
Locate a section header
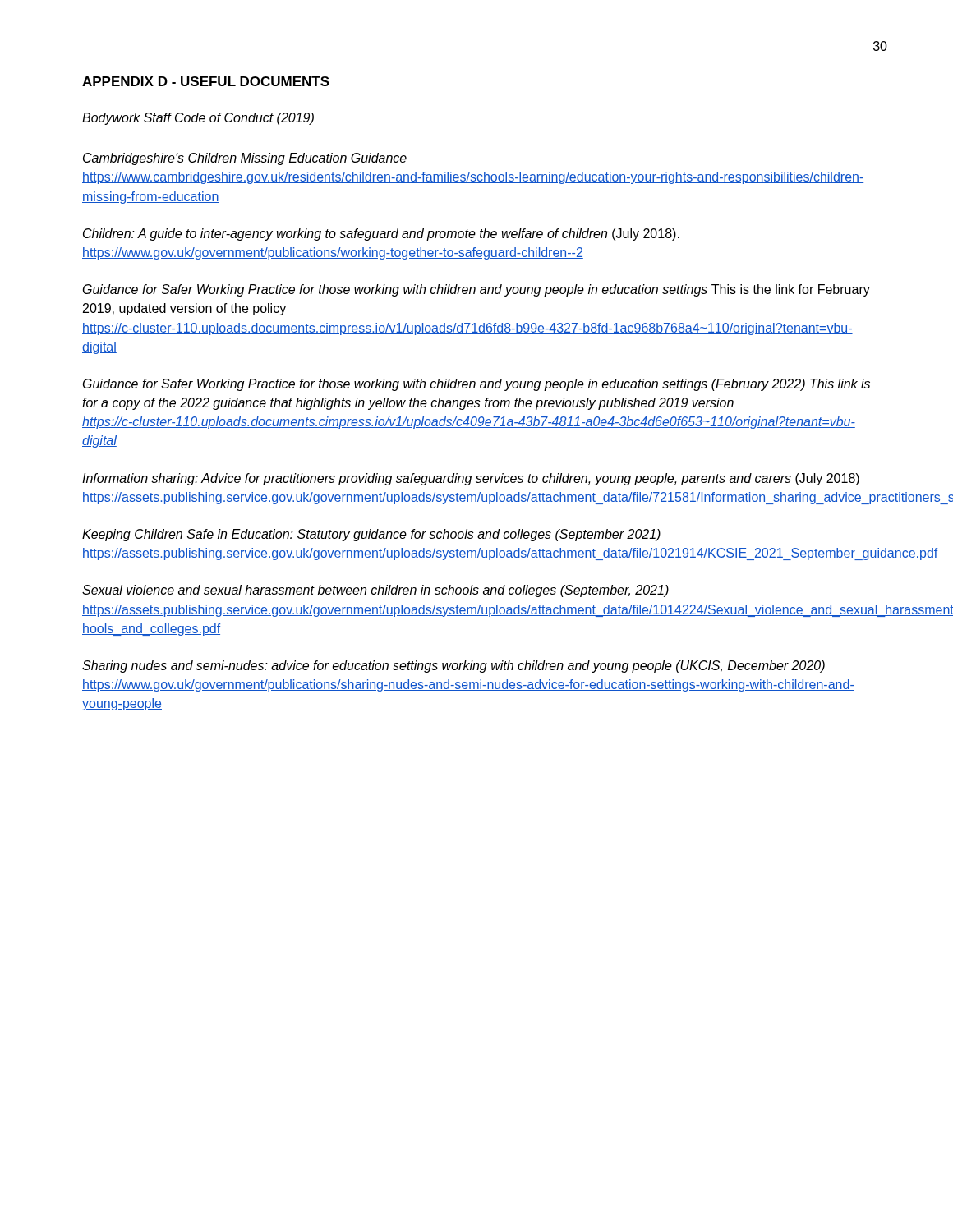[x=206, y=82]
